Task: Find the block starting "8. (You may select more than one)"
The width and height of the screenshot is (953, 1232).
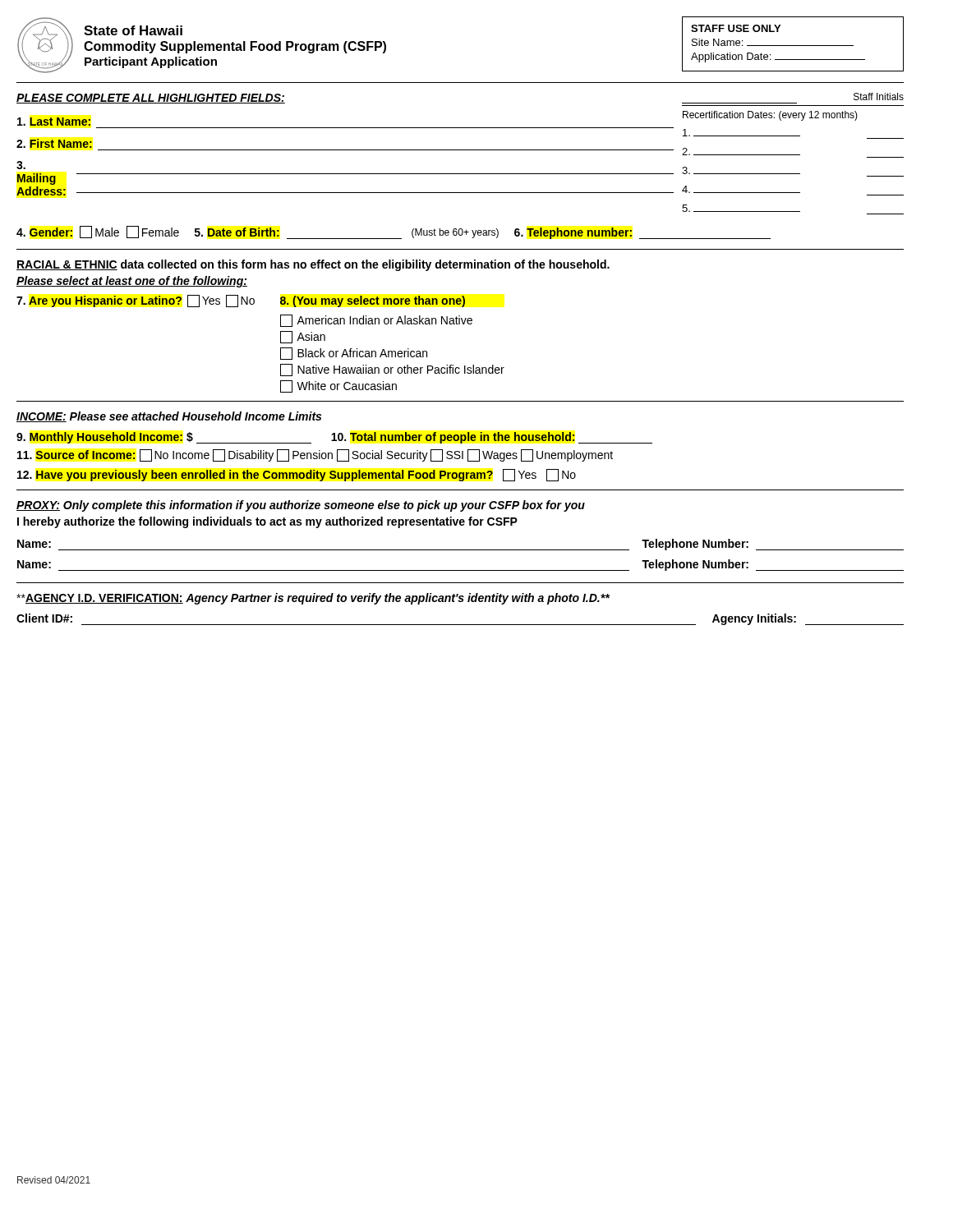Action: tap(392, 343)
